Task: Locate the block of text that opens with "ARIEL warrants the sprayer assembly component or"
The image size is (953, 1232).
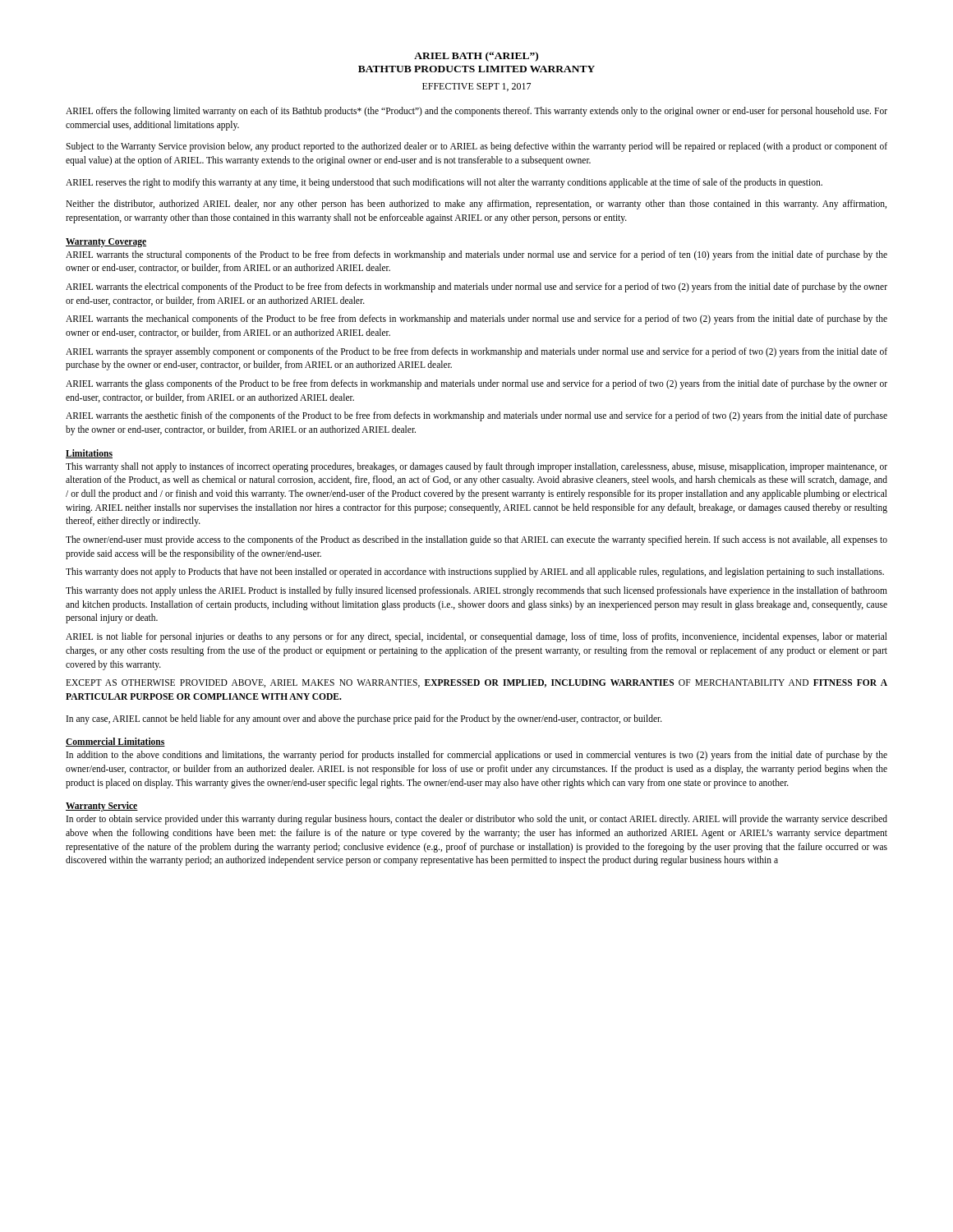Action: pyautogui.click(x=476, y=358)
